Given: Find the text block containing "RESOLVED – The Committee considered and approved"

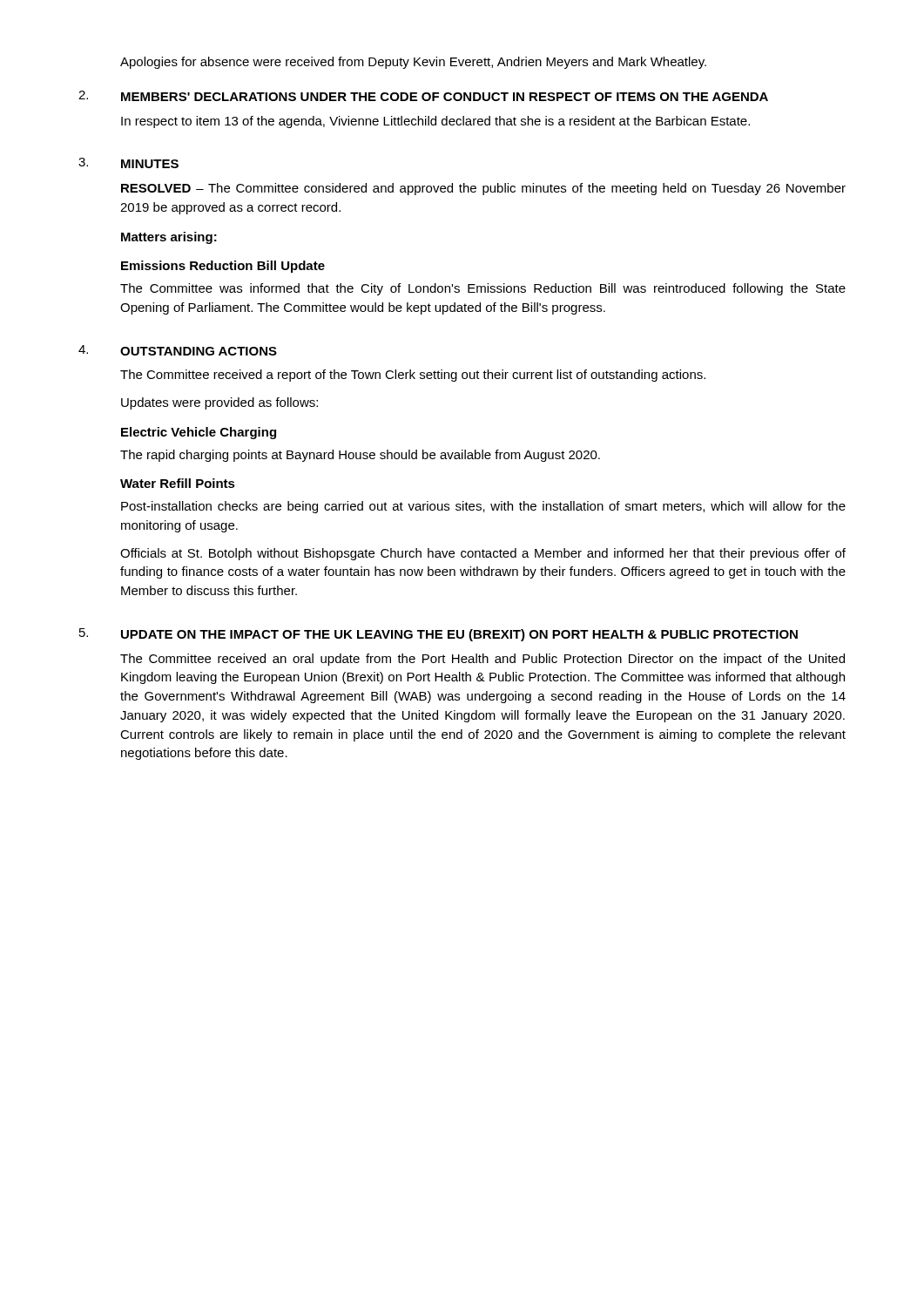Looking at the screenshot, I should coord(483,198).
